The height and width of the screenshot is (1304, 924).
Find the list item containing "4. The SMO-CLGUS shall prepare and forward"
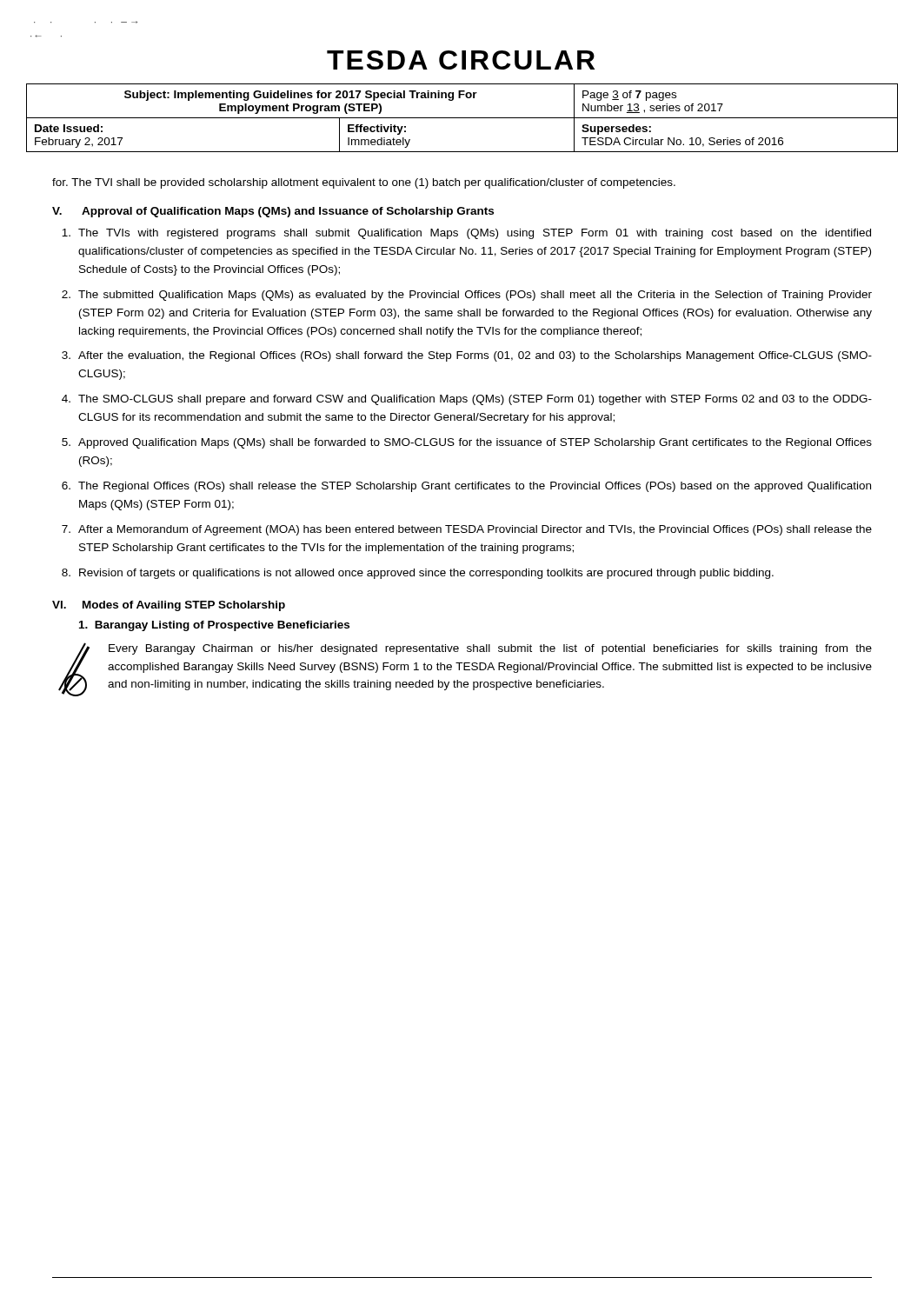tap(462, 409)
